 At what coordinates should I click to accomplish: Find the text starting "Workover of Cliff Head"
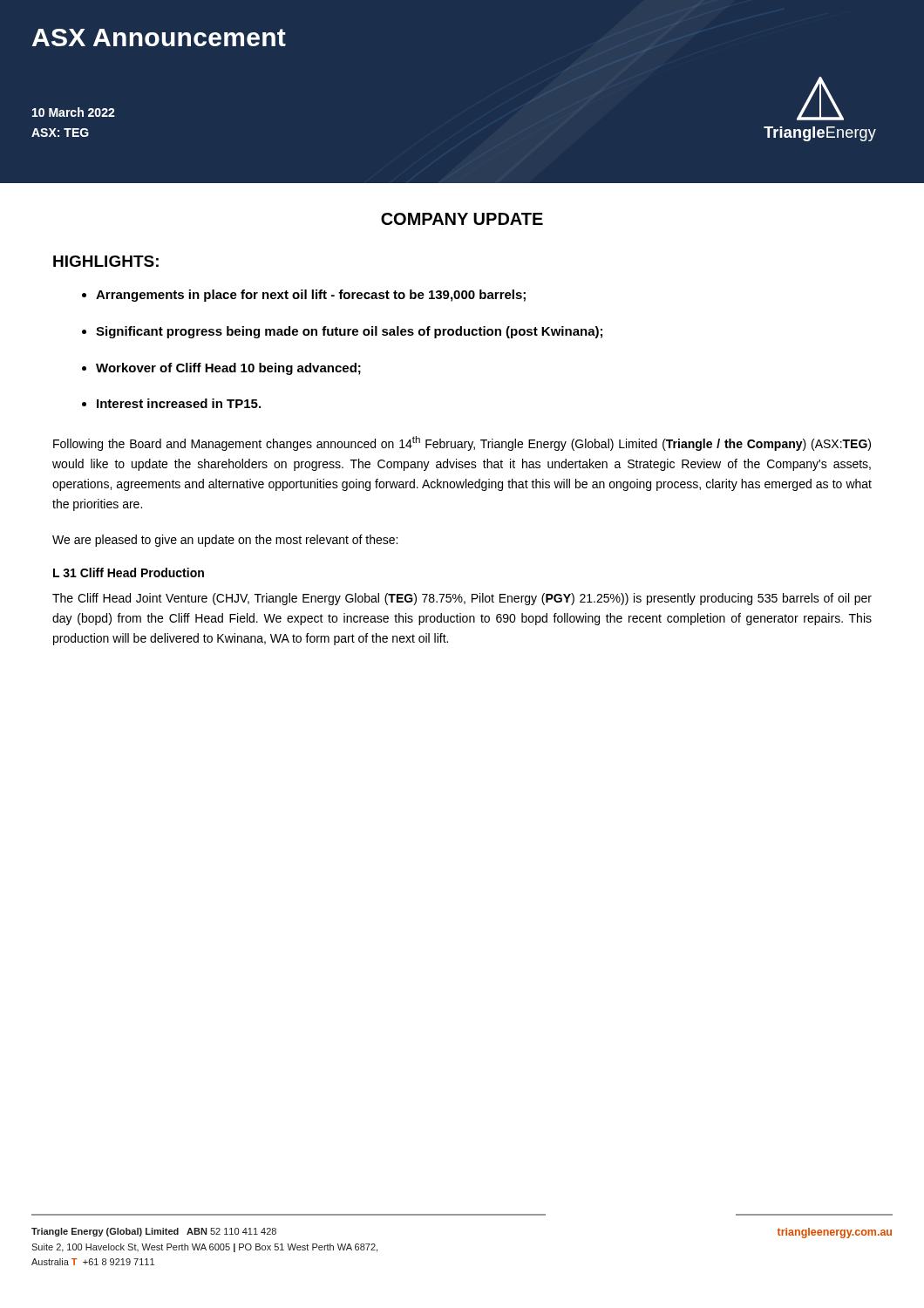(x=229, y=367)
